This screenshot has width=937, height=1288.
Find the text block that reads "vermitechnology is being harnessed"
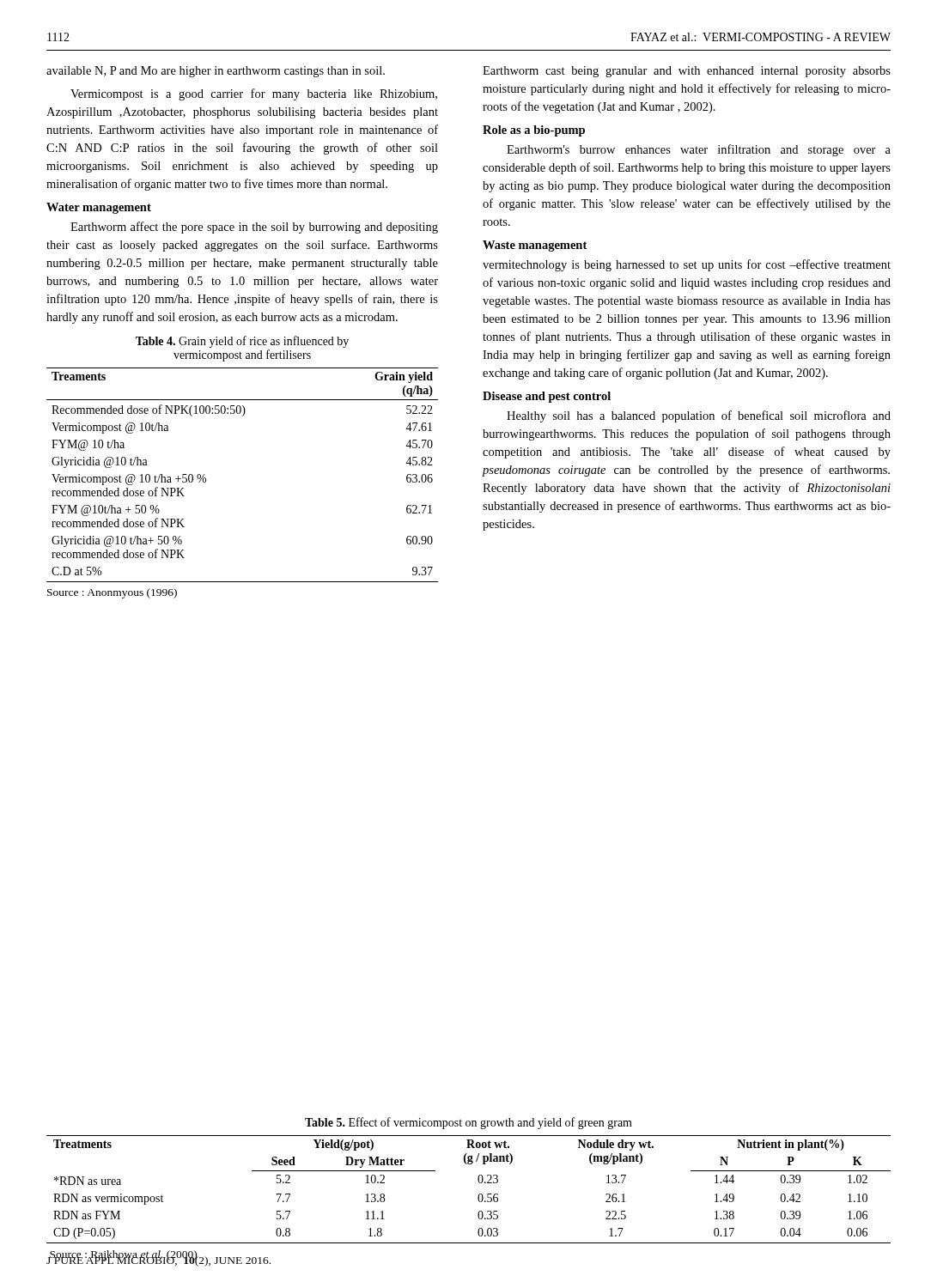click(687, 319)
